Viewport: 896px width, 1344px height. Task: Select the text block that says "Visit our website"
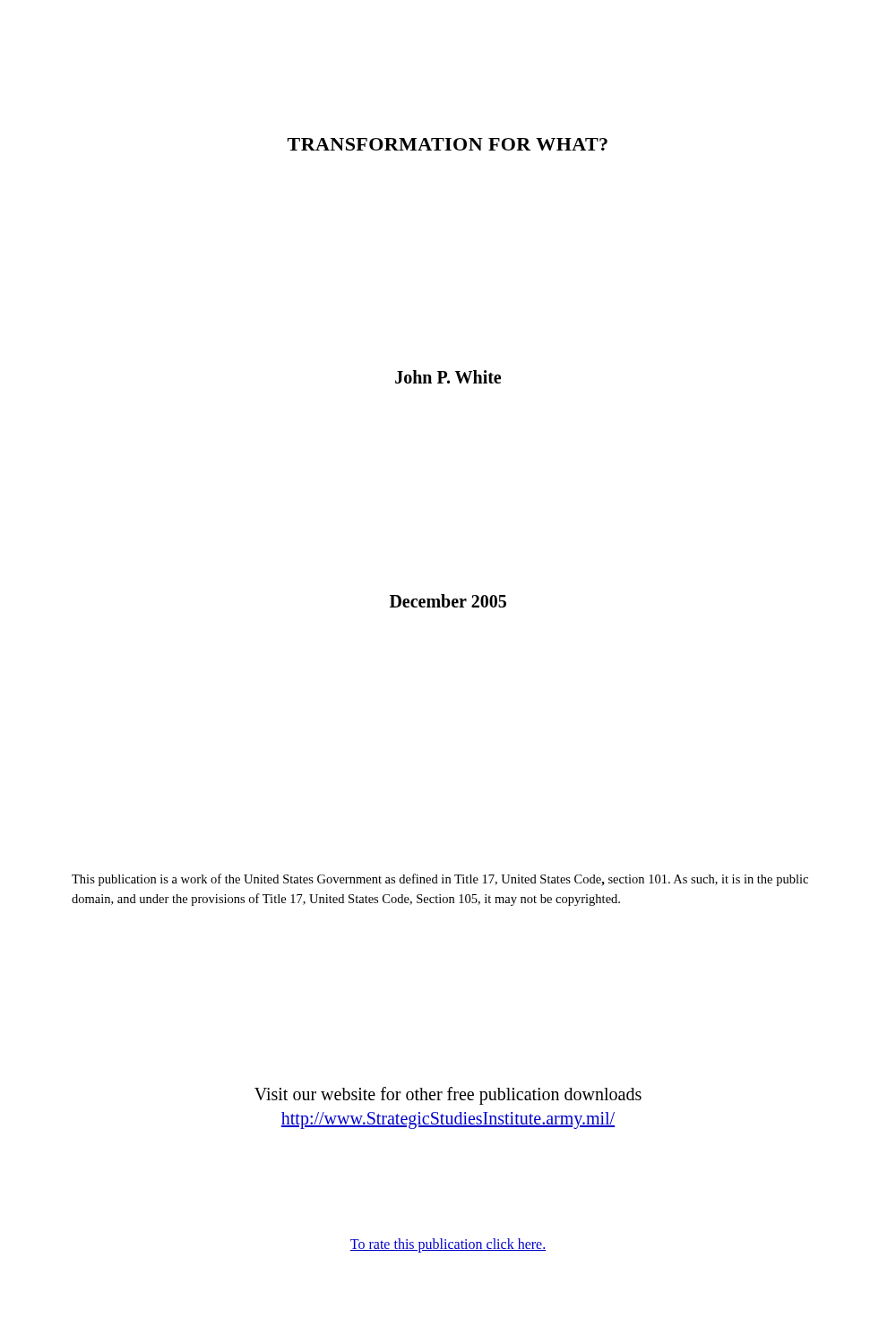pyautogui.click(x=448, y=1106)
